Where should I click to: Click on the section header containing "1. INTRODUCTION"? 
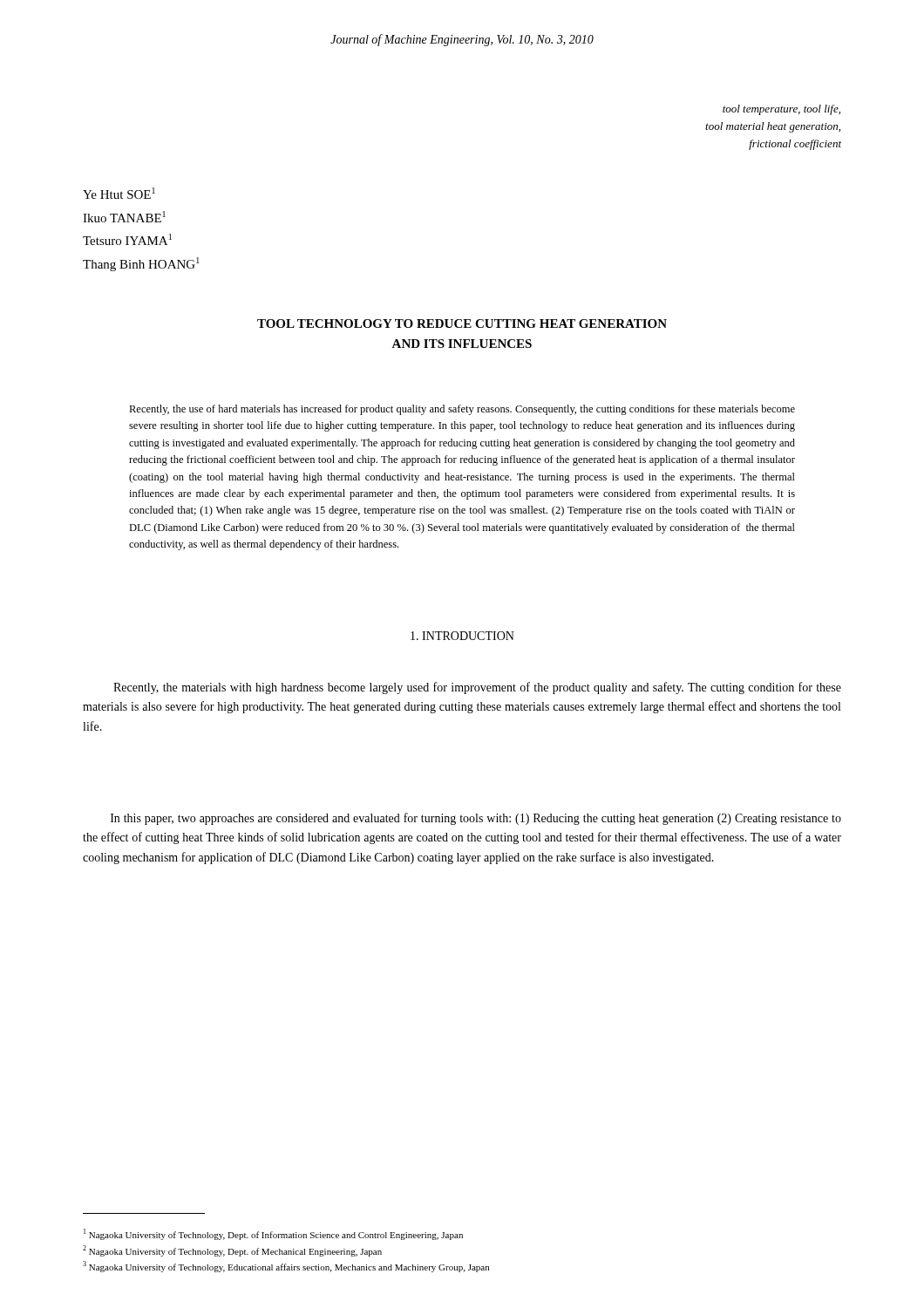tap(462, 636)
